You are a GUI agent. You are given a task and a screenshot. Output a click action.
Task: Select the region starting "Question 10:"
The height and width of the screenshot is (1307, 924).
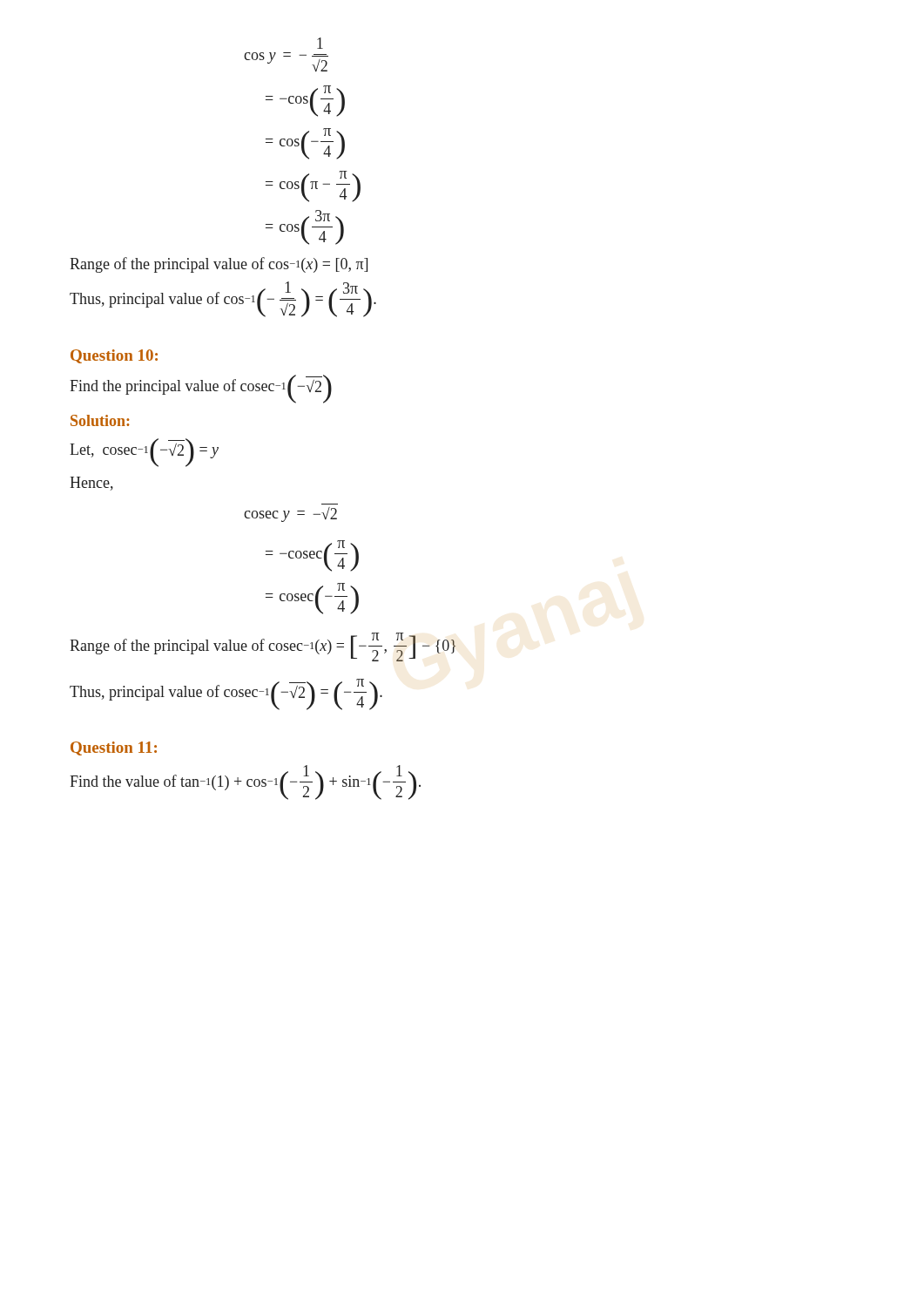click(x=114, y=355)
